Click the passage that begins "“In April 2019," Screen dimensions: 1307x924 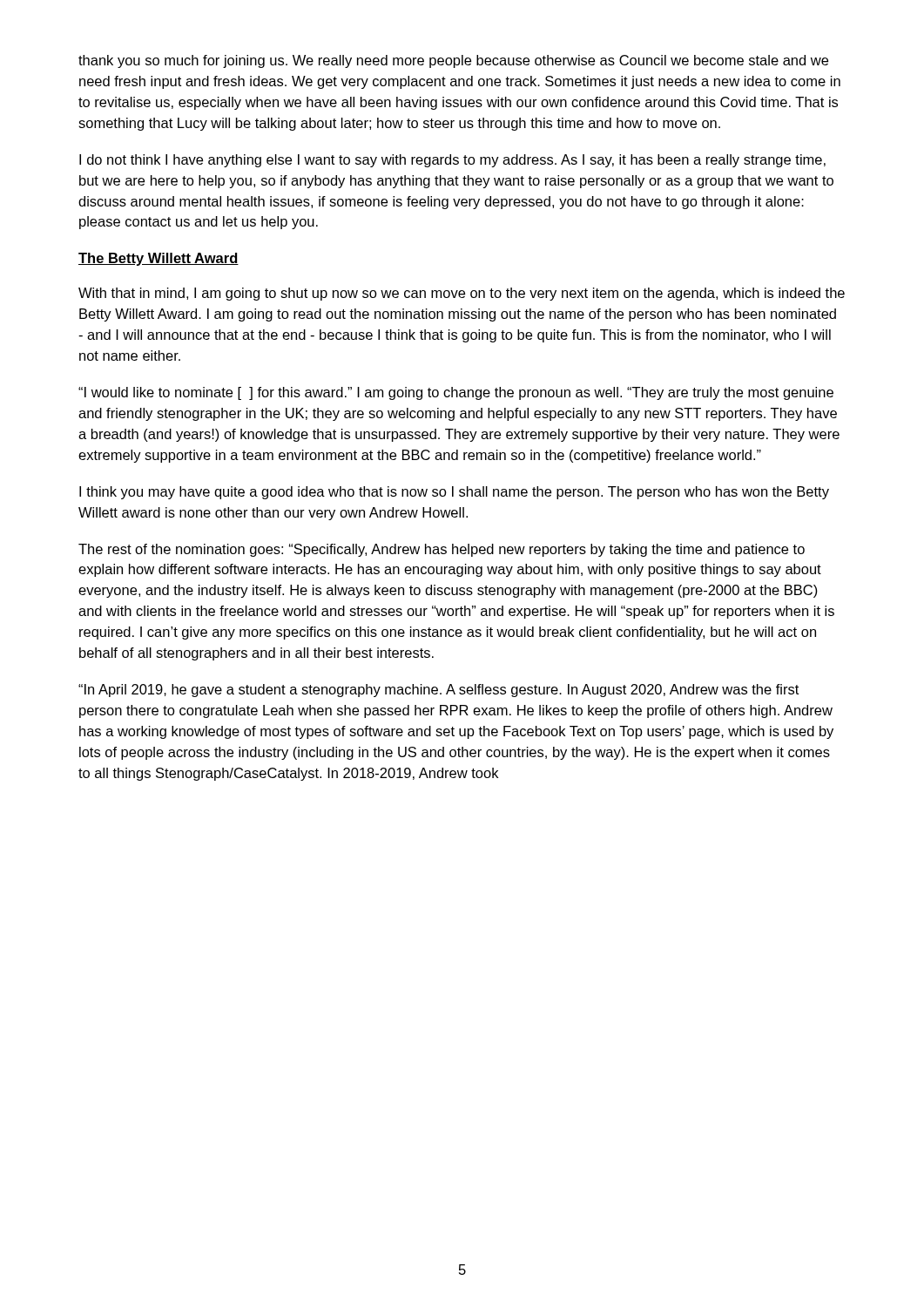click(x=456, y=731)
